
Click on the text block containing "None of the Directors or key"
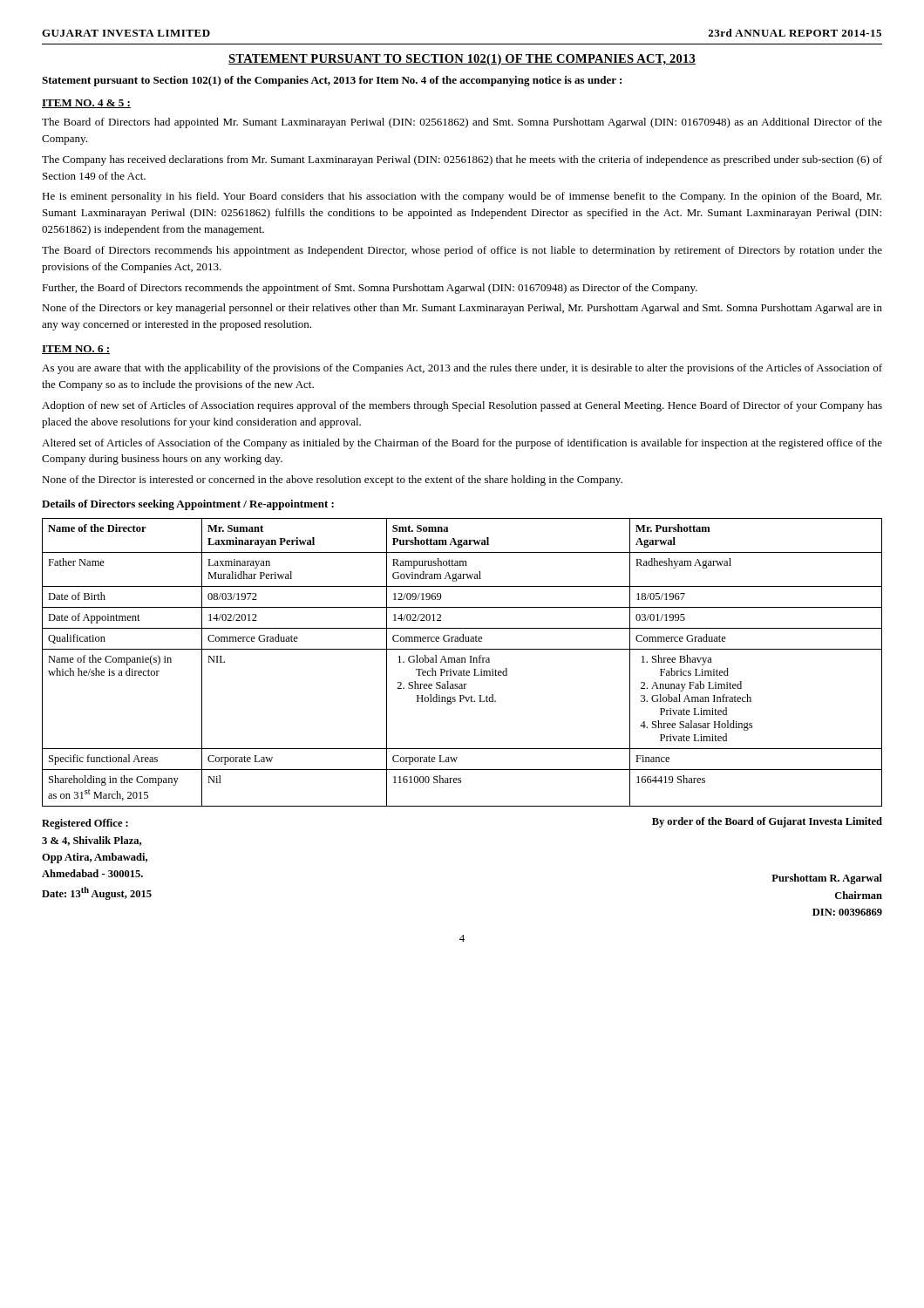click(462, 316)
